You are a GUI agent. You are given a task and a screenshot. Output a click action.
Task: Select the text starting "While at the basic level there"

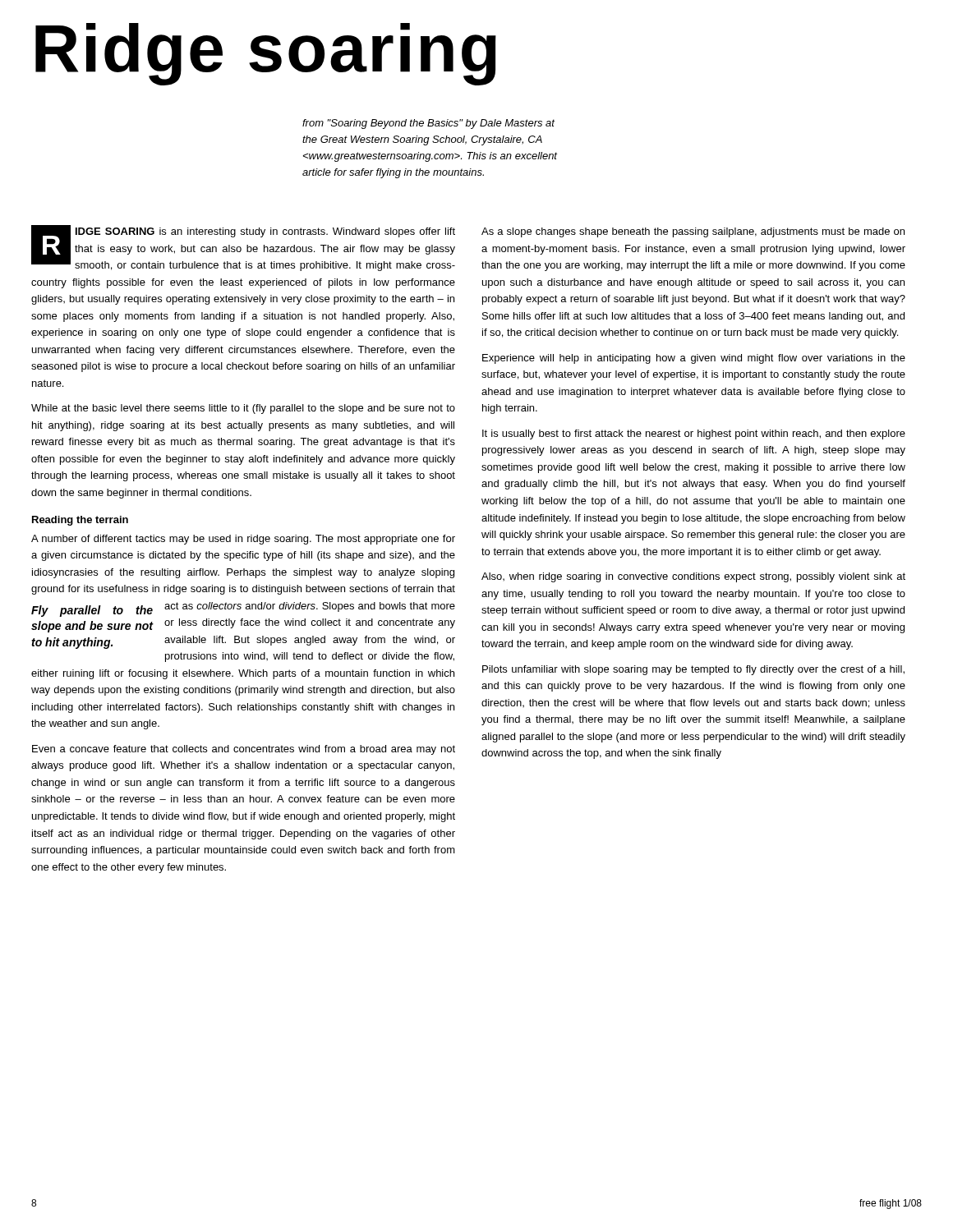243,450
